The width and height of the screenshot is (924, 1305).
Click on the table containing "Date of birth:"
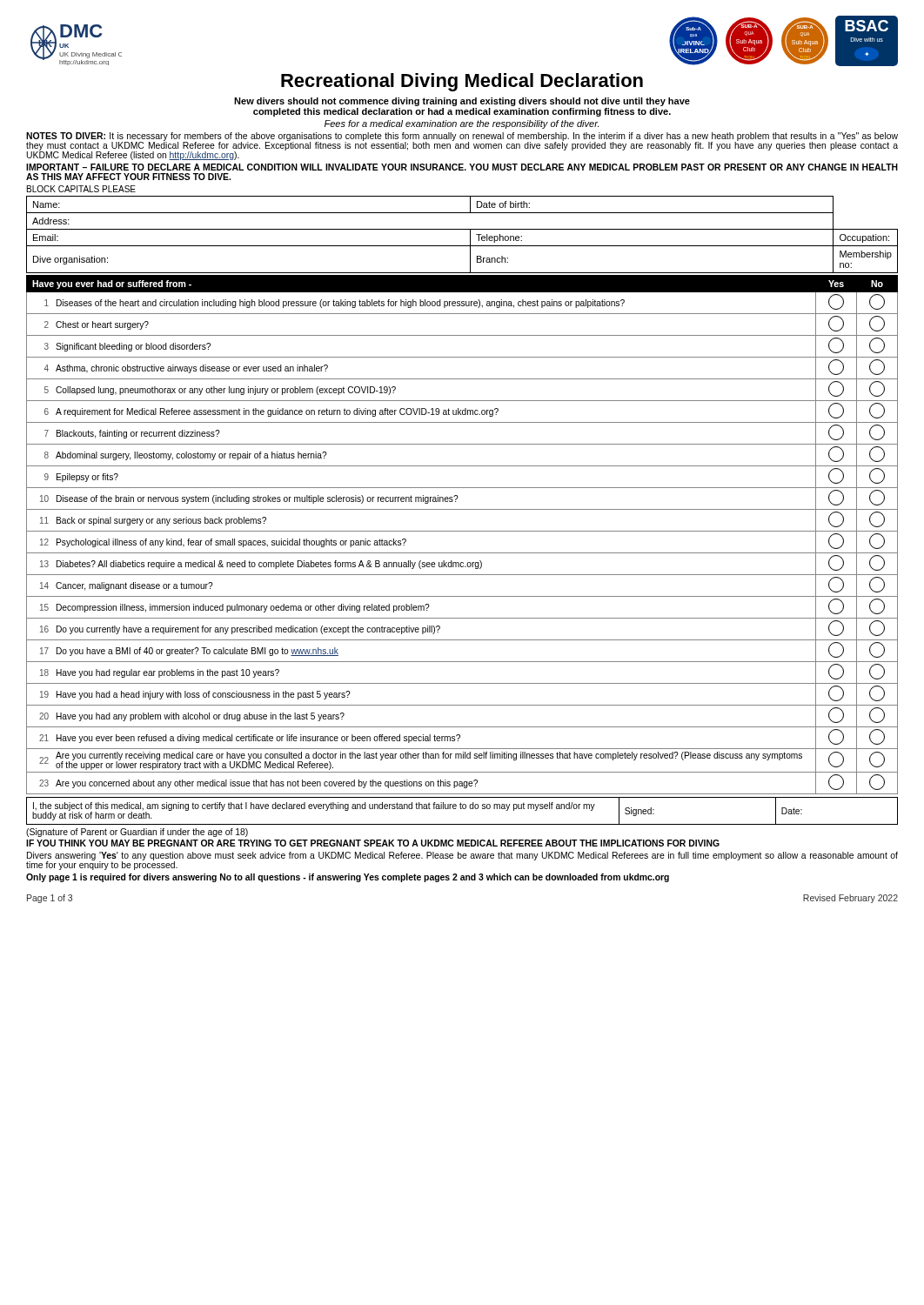coord(462,234)
